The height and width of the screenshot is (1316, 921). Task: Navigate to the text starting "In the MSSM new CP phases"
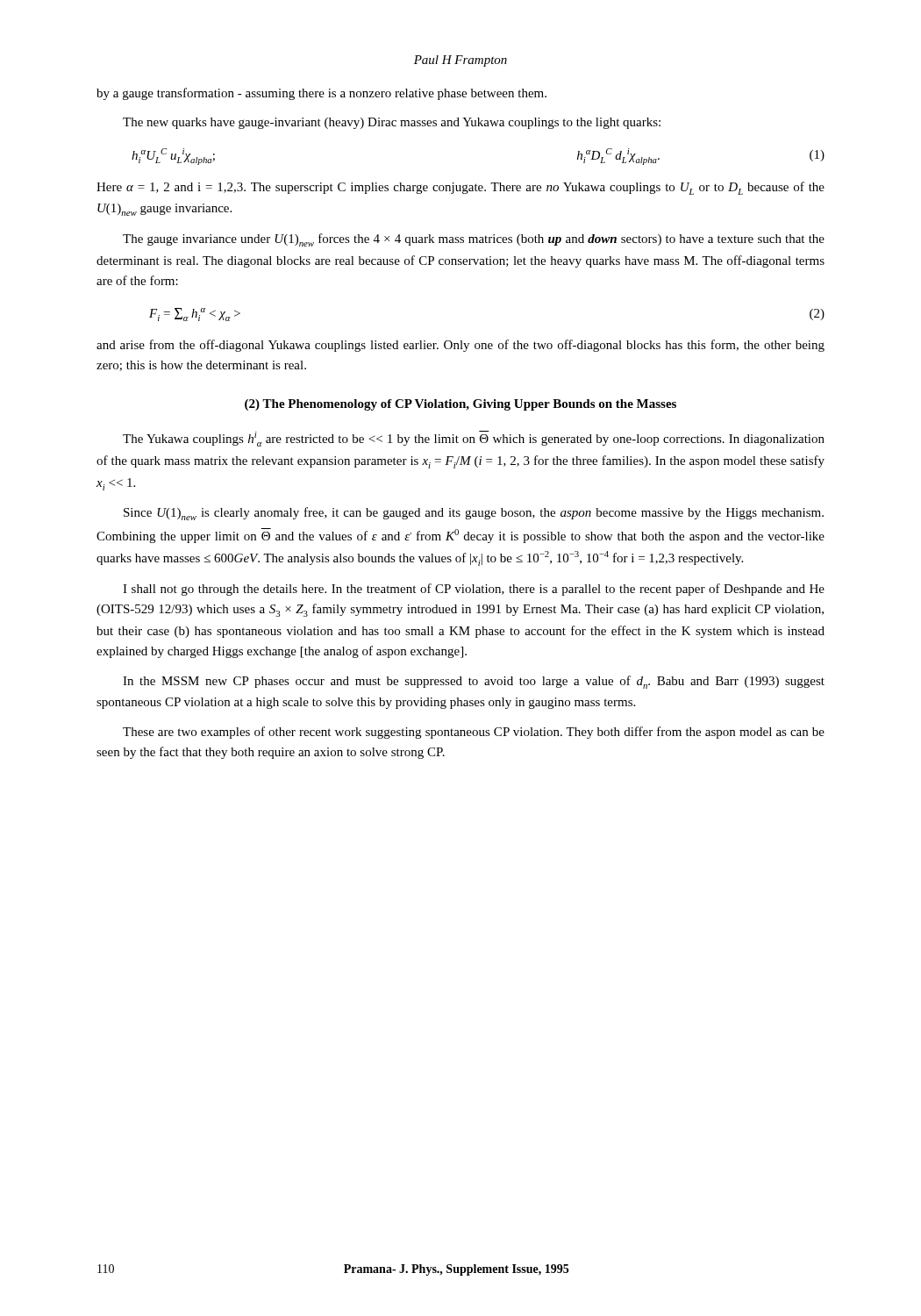point(460,692)
